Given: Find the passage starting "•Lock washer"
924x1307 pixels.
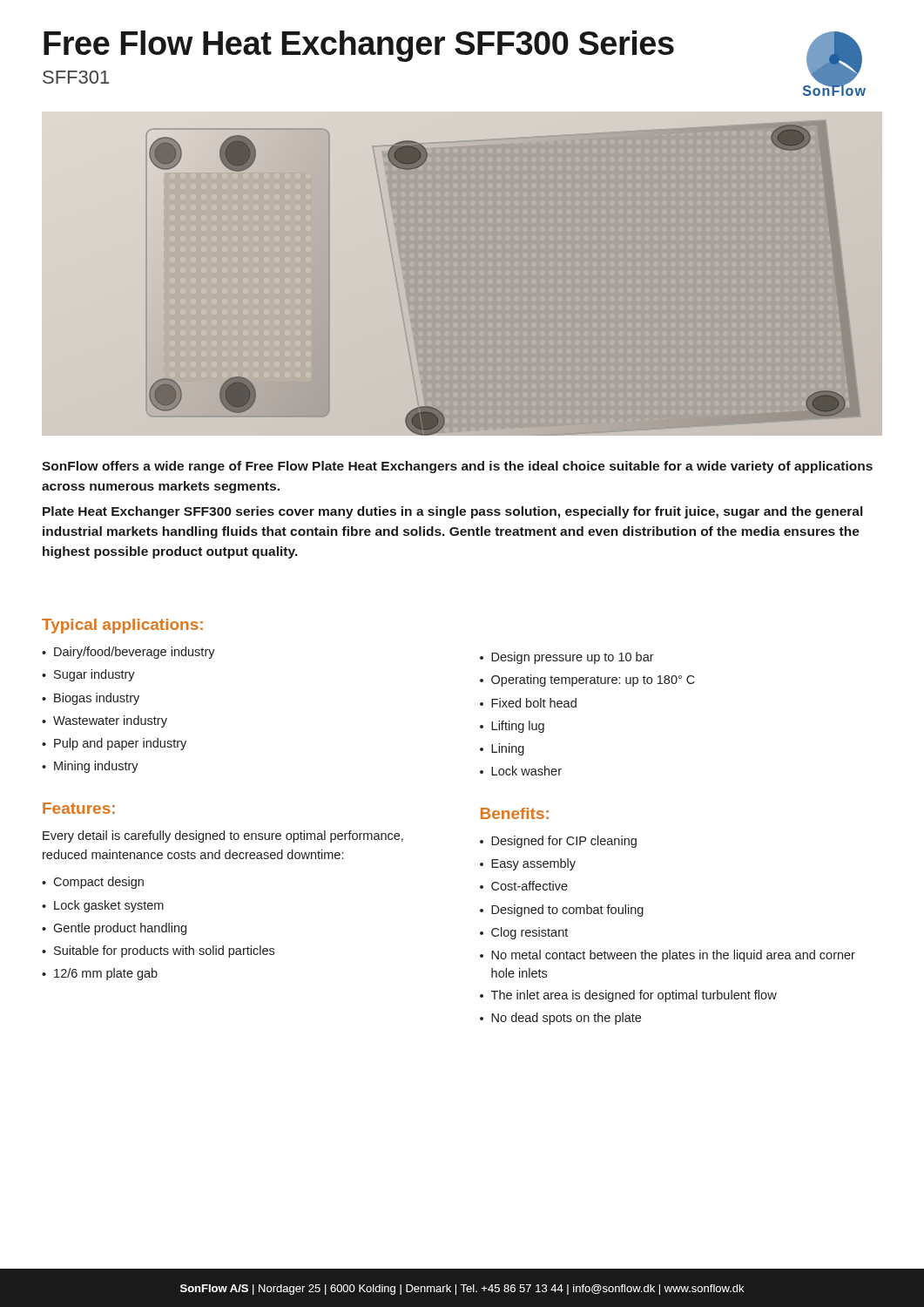Looking at the screenshot, I should (521, 772).
